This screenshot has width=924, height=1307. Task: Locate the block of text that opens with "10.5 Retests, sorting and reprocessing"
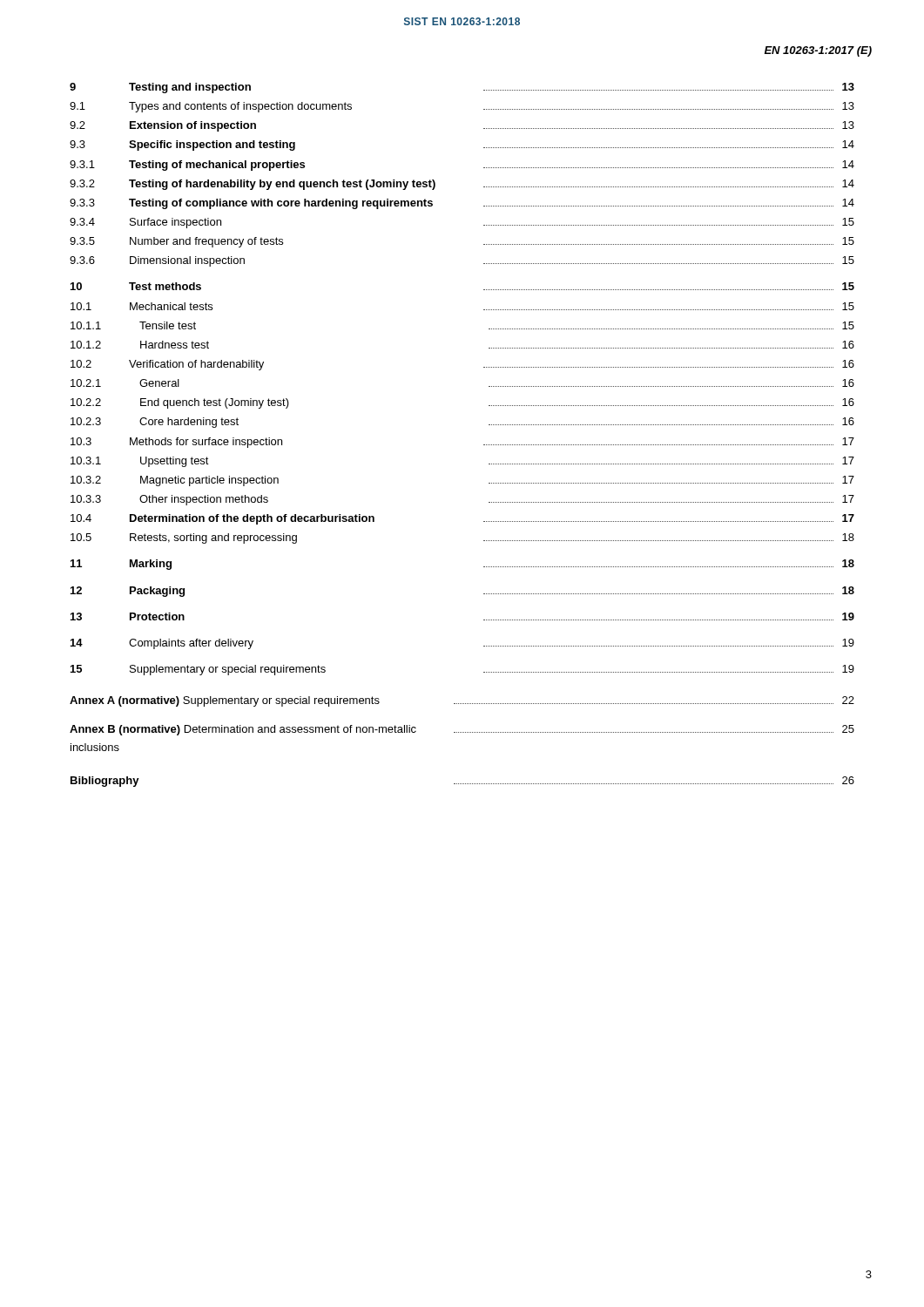[x=77, y=538]
